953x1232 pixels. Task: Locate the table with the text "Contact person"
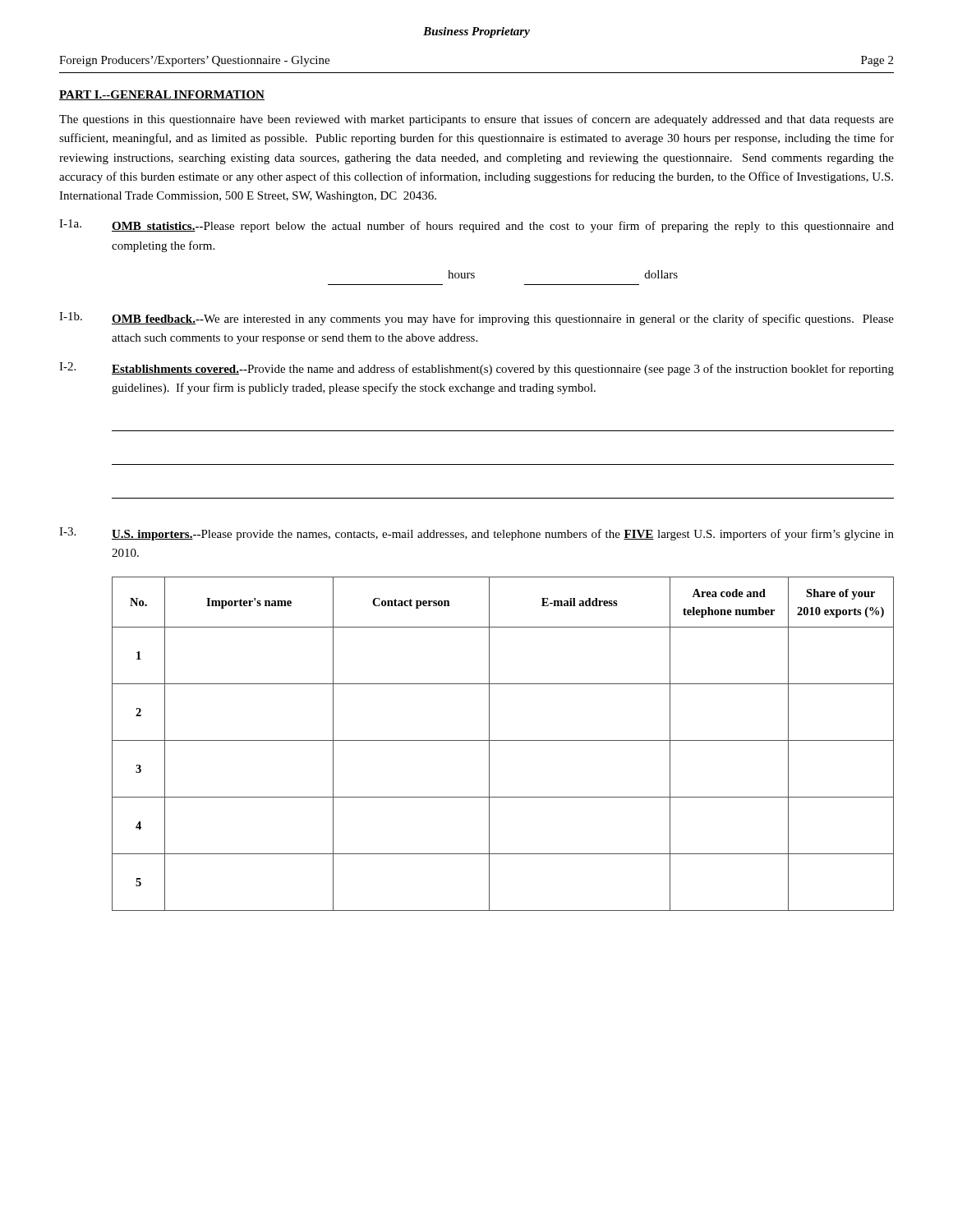(x=503, y=744)
